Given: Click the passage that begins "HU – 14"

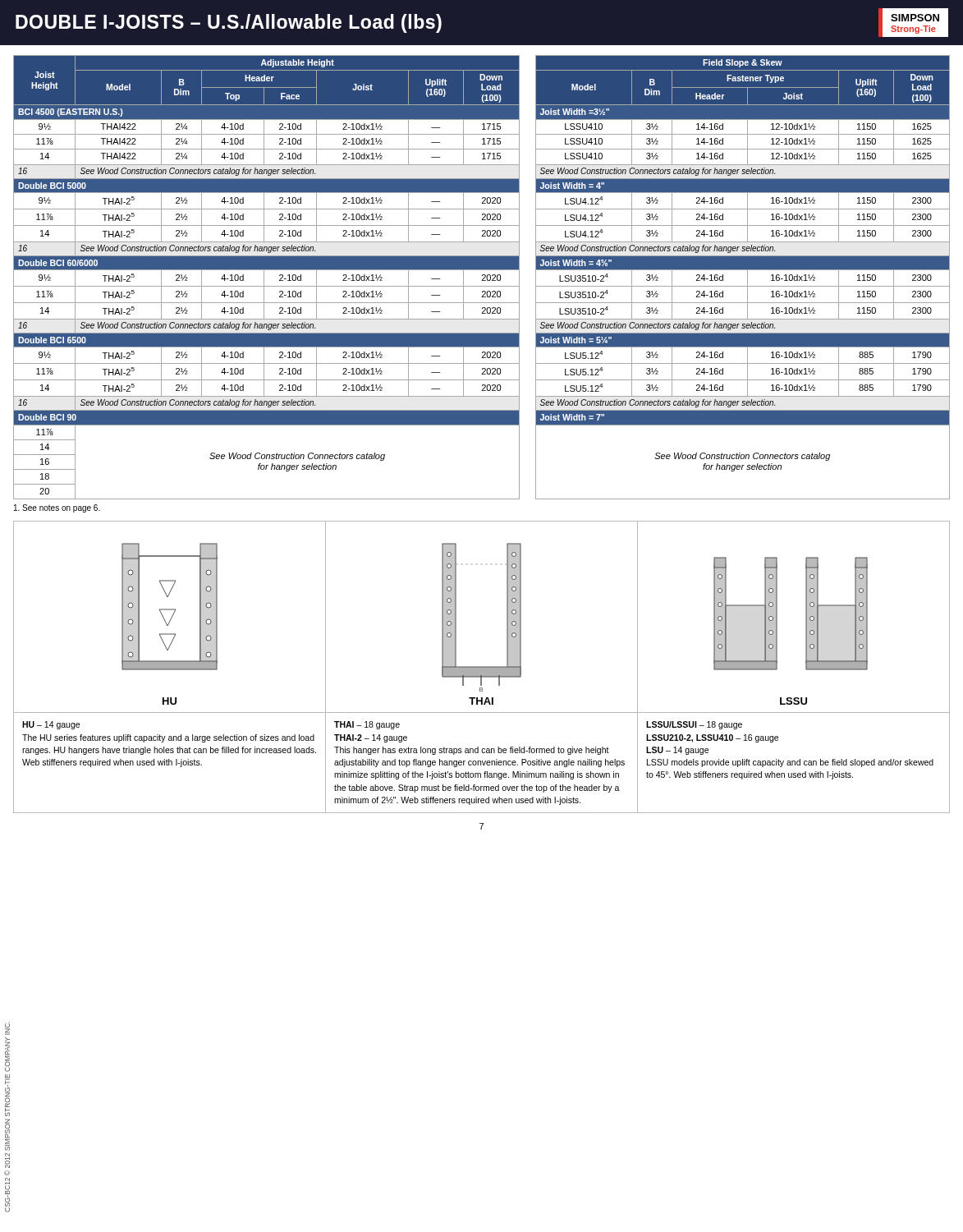Looking at the screenshot, I should (x=169, y=744).
